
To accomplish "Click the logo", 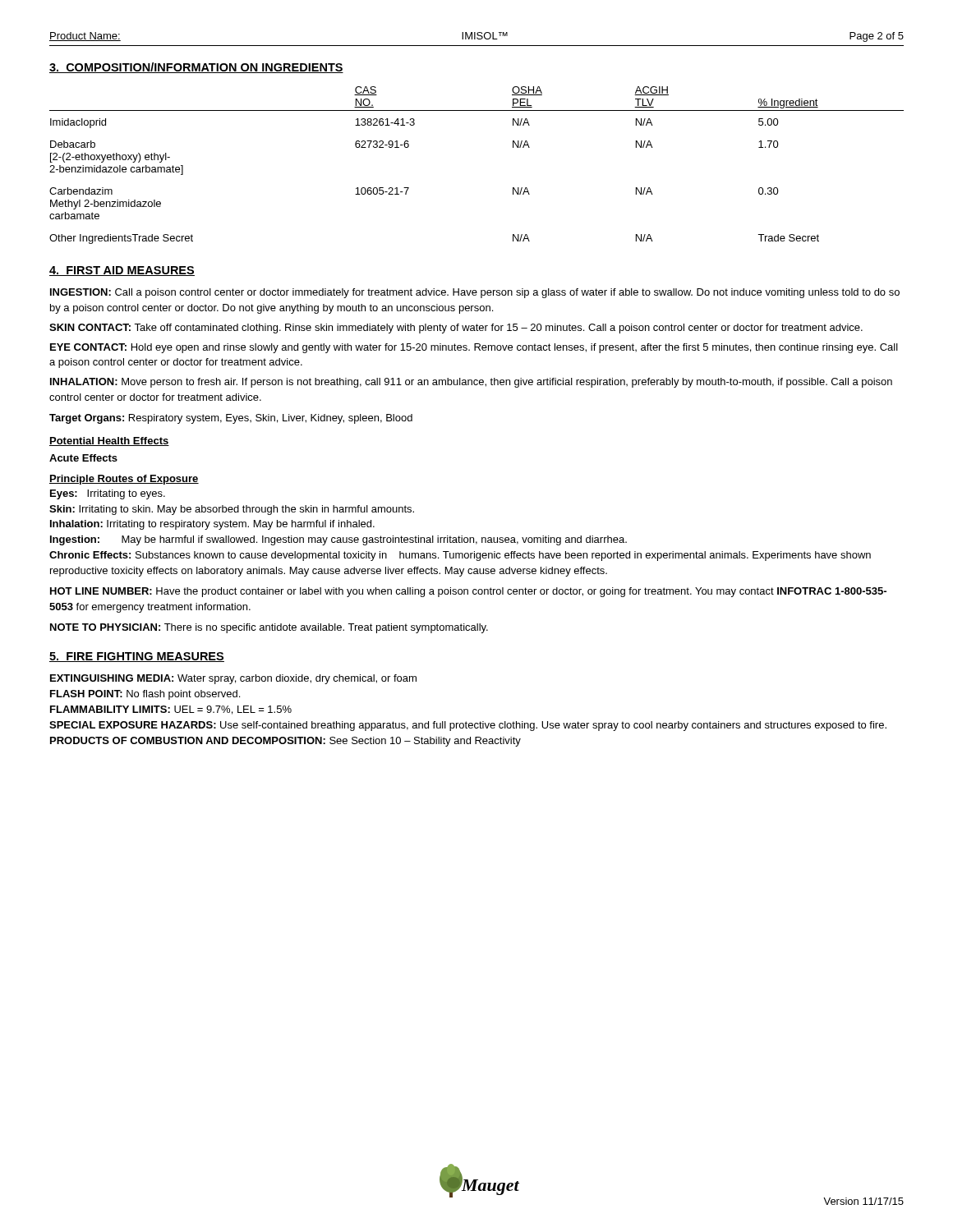I will [476, 1184].
